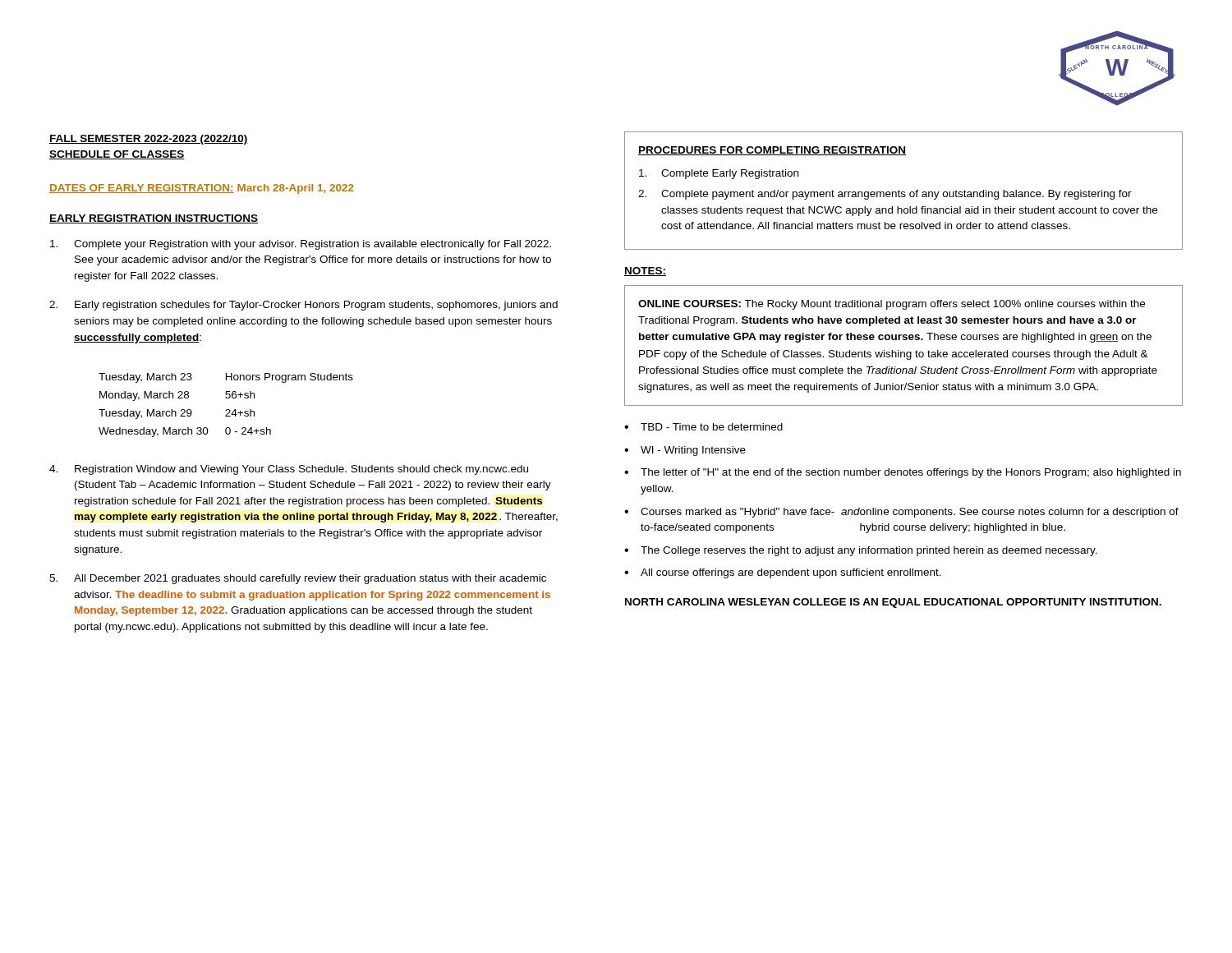Click on the block starting "TBD - Time to be determined"
Image resolution: width=1232 pixels, height=953 pixels.
(x=712, y=427)
